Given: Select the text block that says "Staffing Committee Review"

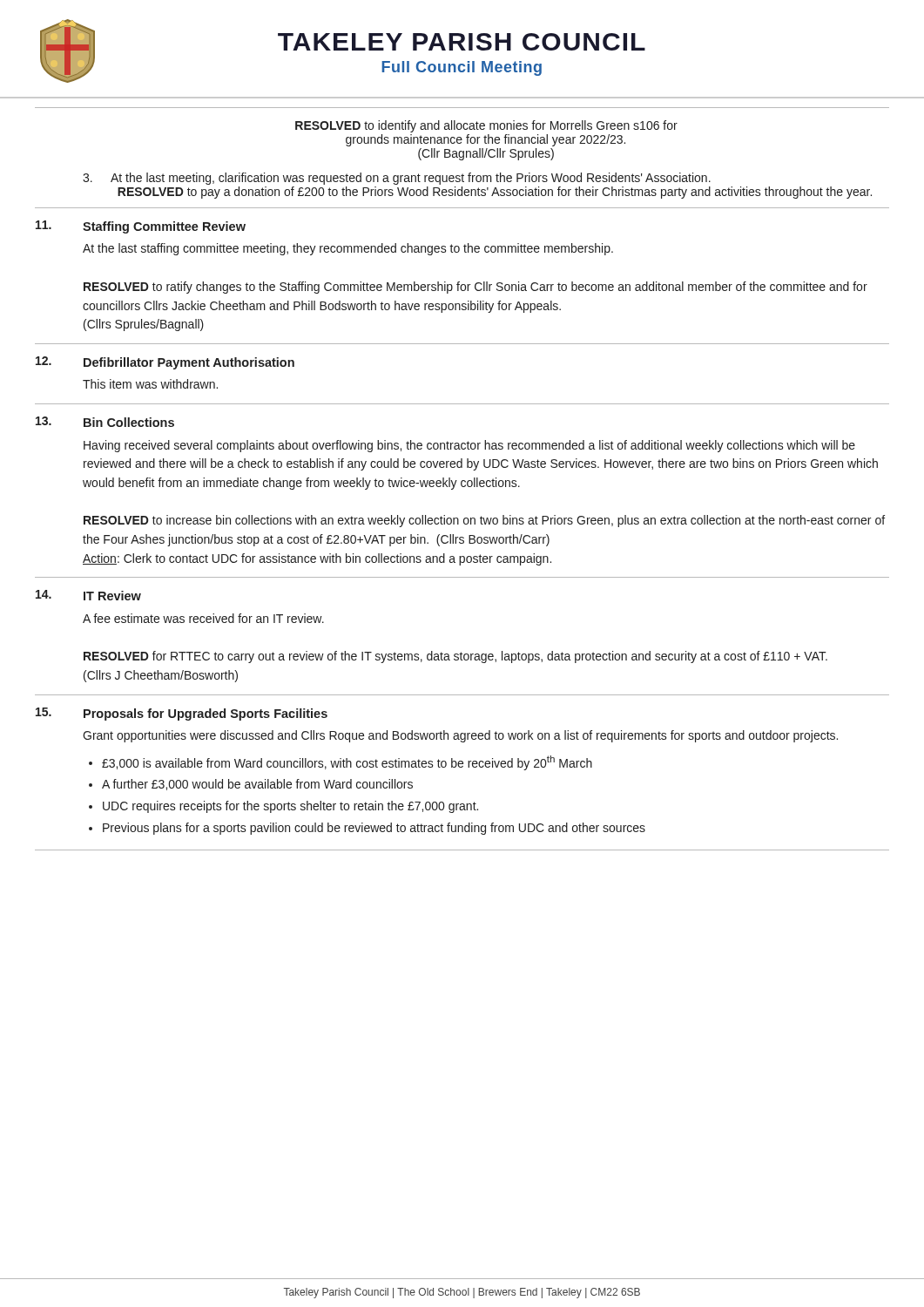Looking at the screenshot, I should (486, 274).
